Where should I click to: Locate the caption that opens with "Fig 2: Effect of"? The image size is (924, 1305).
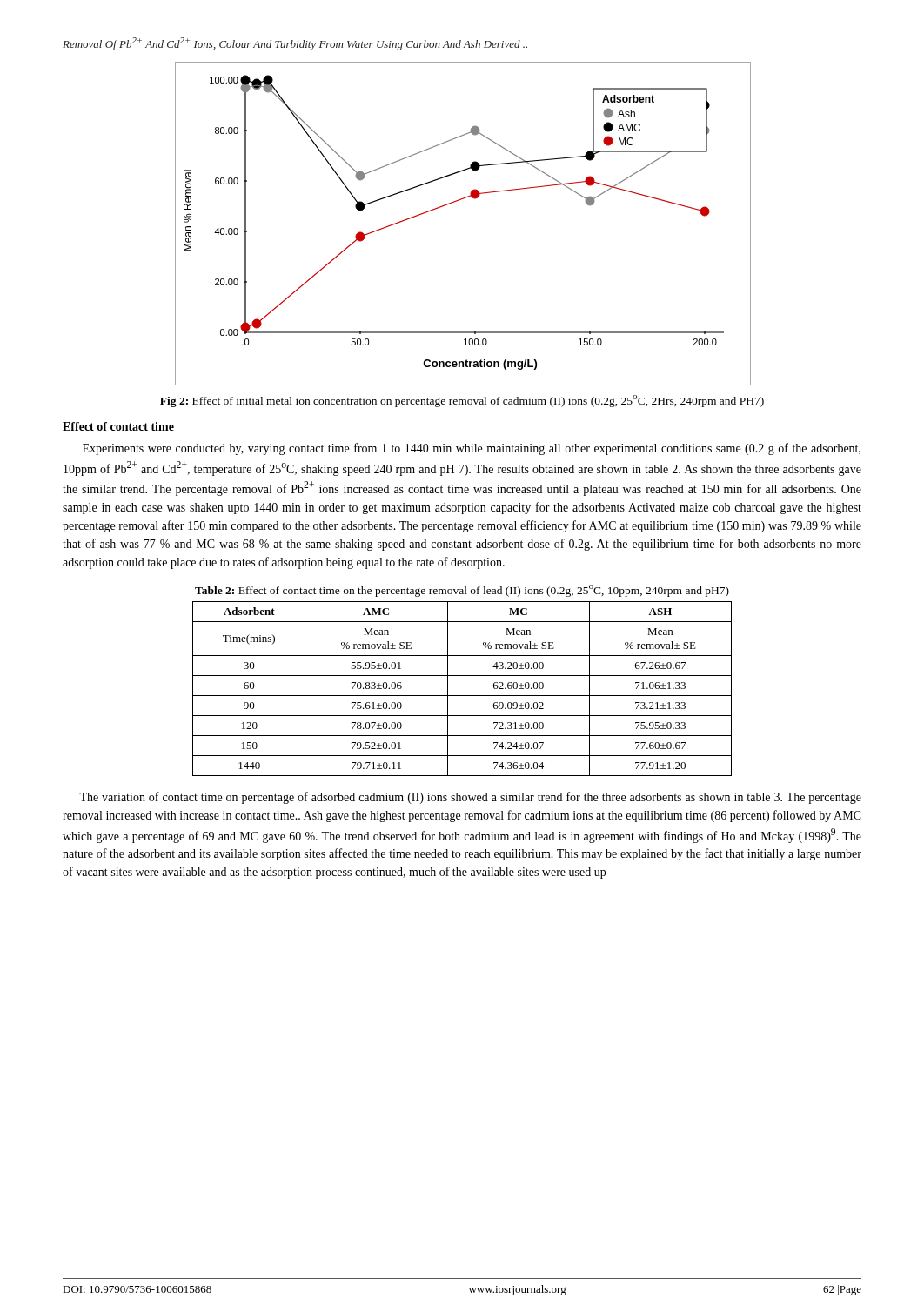coord(462,399)
